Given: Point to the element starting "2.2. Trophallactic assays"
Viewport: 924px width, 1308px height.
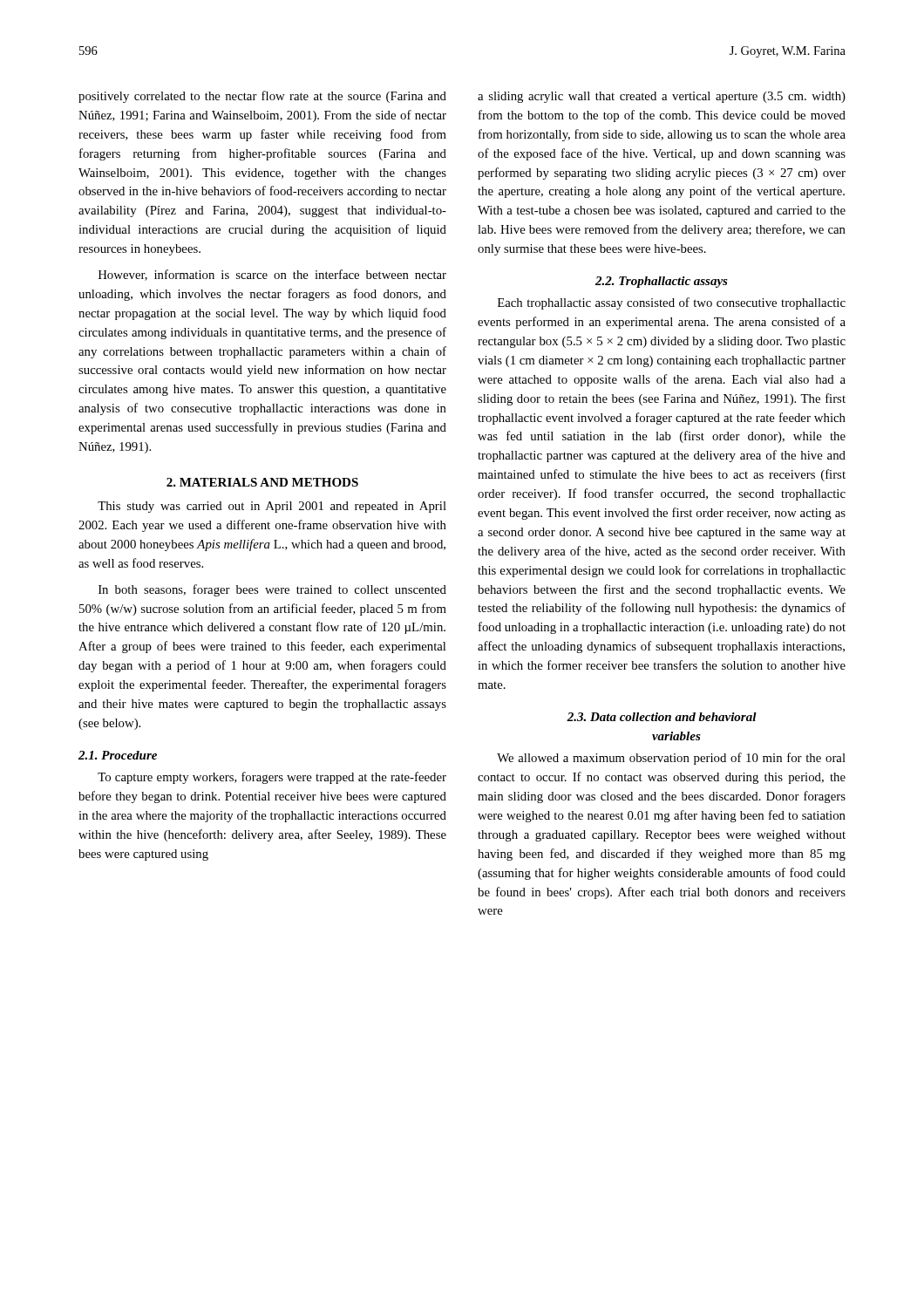Looking at the screenshot, I should pos(662,281).
